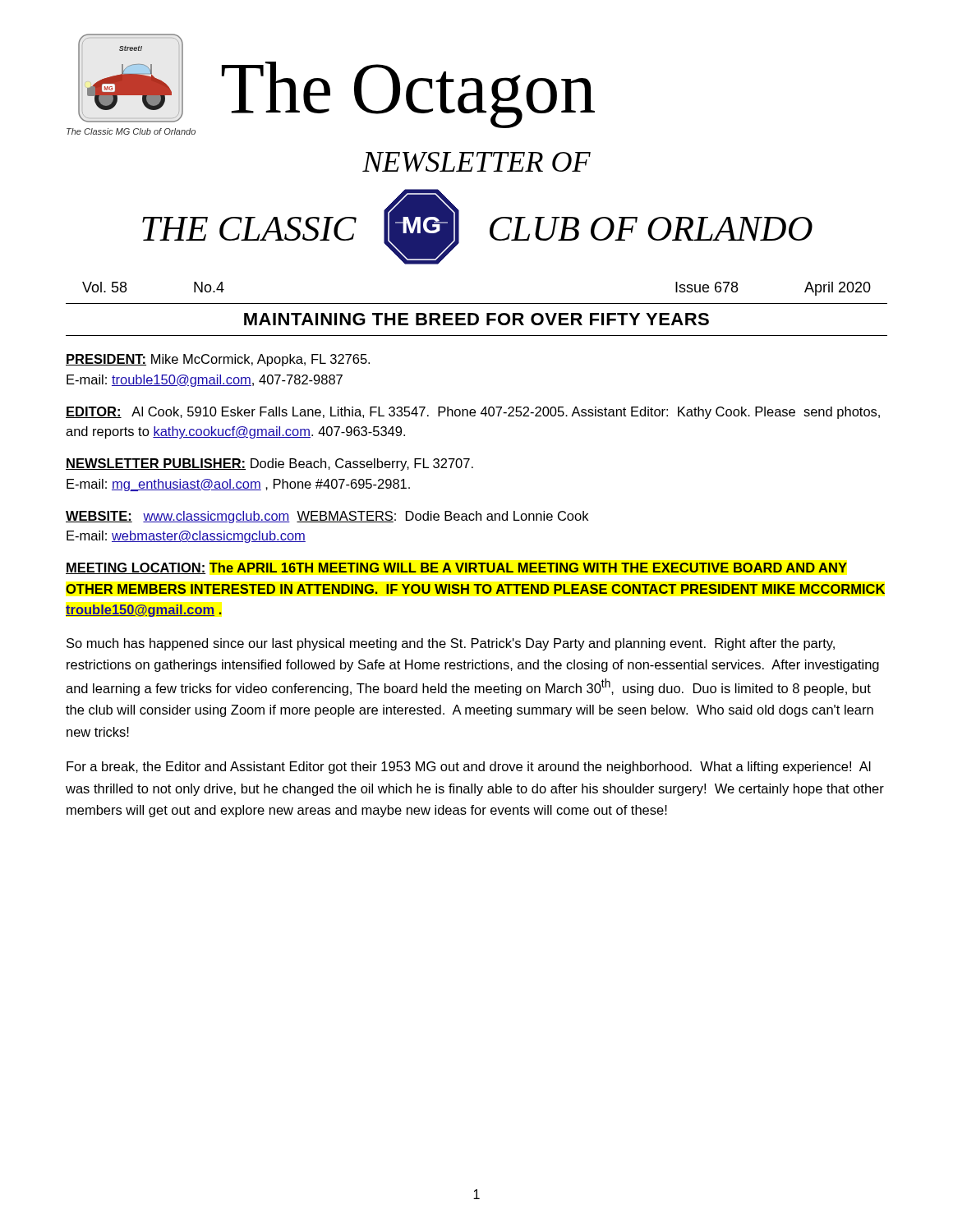The image size is (953, 1232).
Task: Where does it say "The Octagon"?
Action: click(408, 87)
